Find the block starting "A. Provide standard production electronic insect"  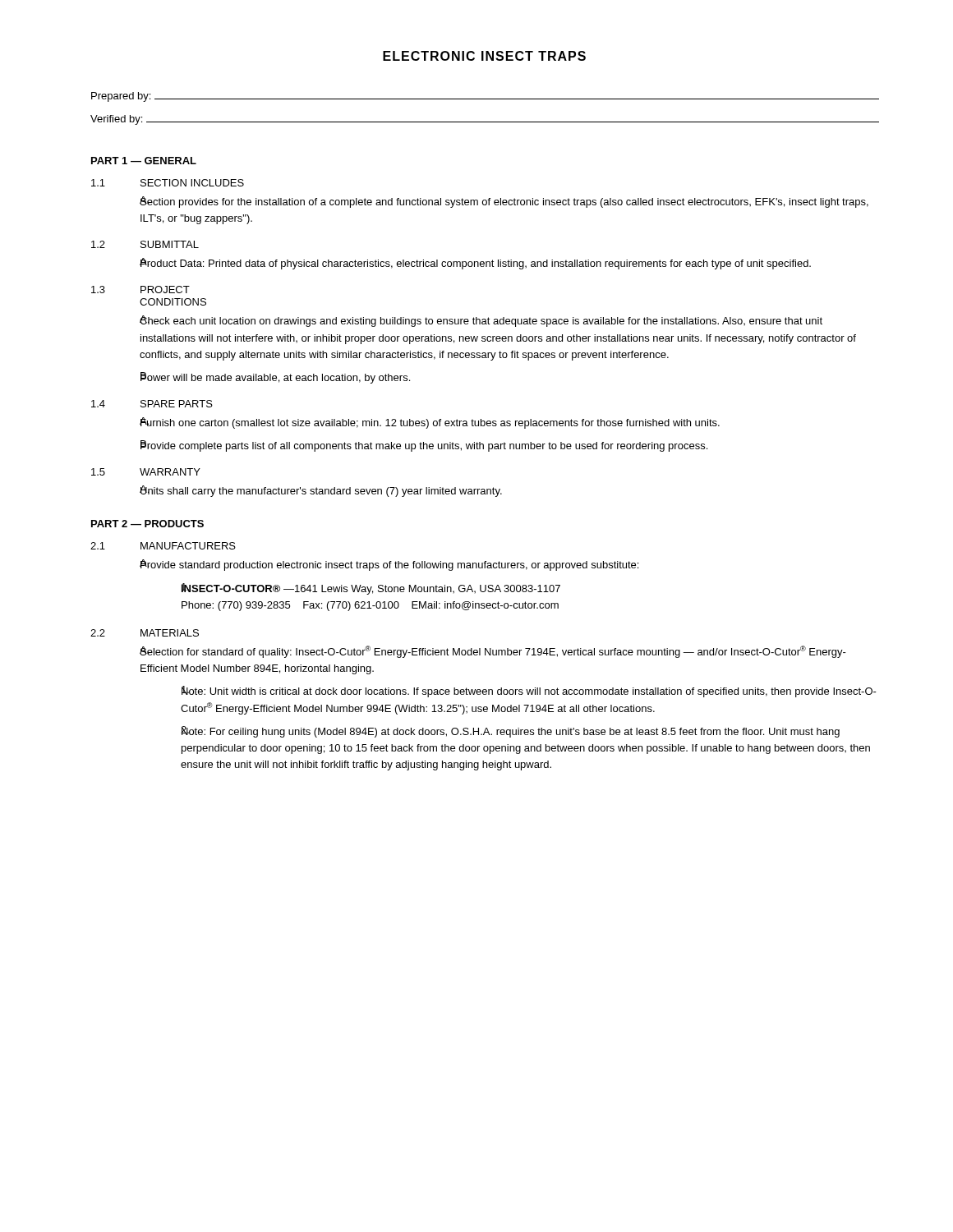click(485, 565)
